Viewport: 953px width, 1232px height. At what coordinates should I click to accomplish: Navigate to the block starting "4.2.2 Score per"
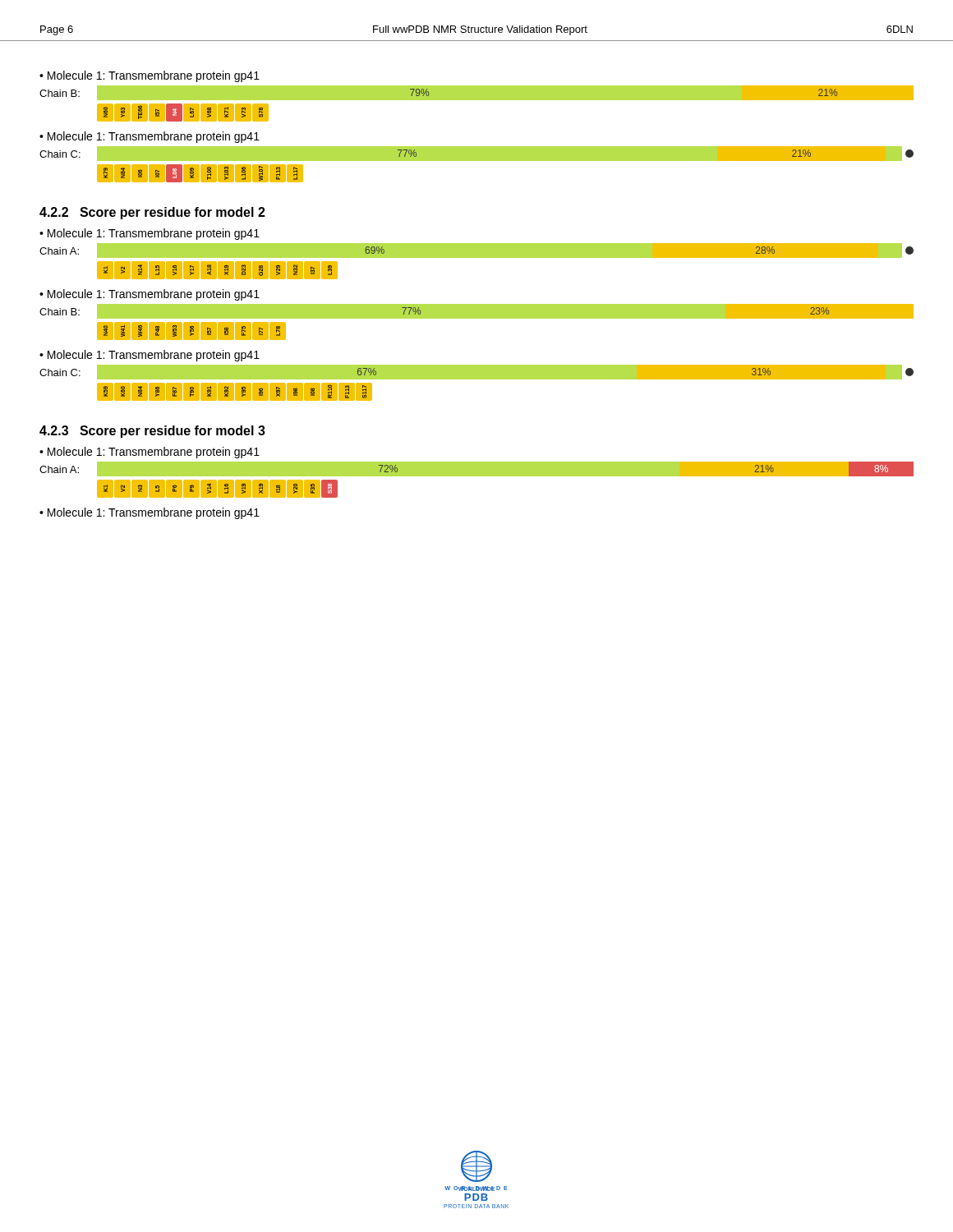pyautogui.click(x=152, y=212)
